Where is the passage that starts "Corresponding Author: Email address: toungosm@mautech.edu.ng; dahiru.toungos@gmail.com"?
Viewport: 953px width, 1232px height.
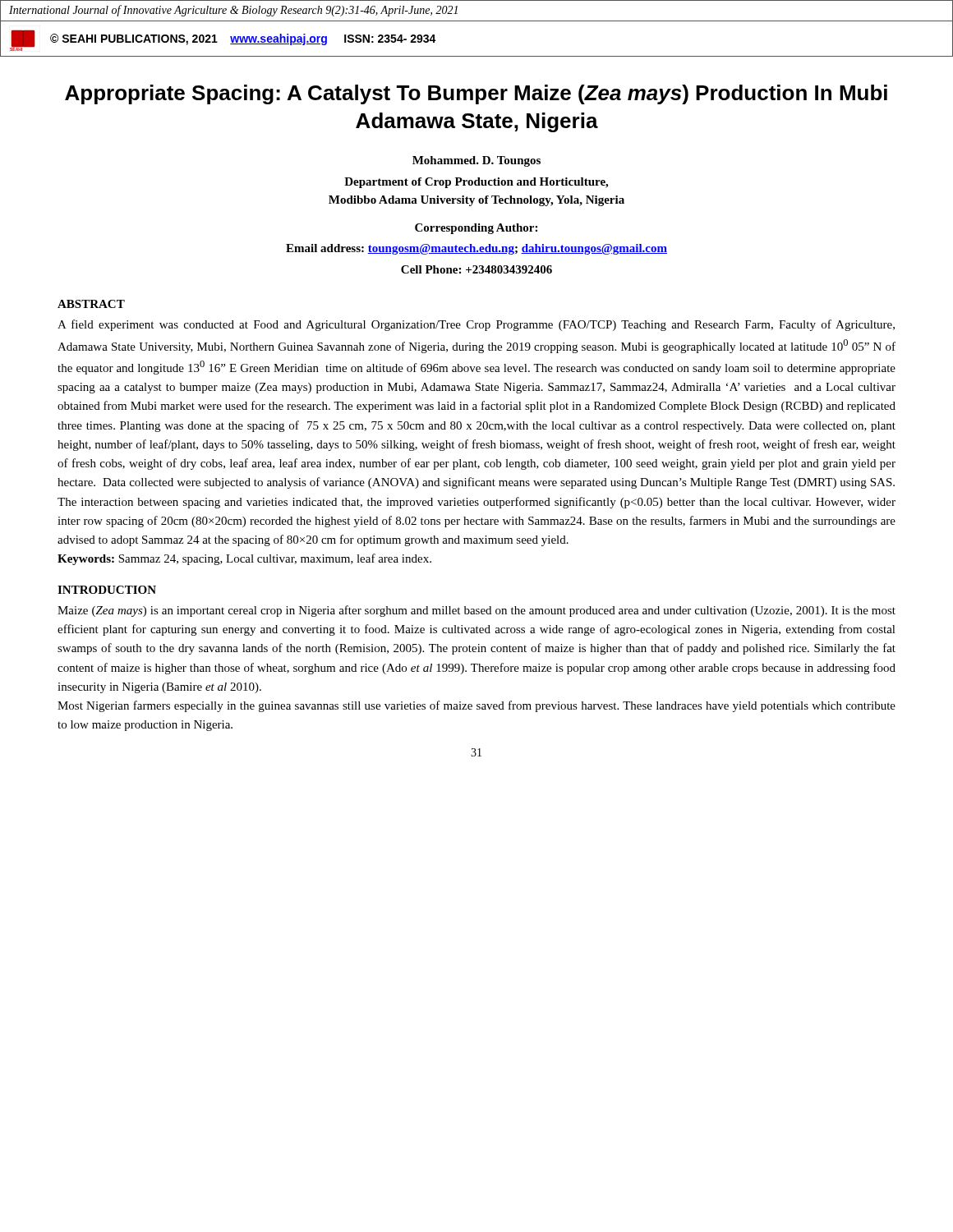[x=476, y=248]
